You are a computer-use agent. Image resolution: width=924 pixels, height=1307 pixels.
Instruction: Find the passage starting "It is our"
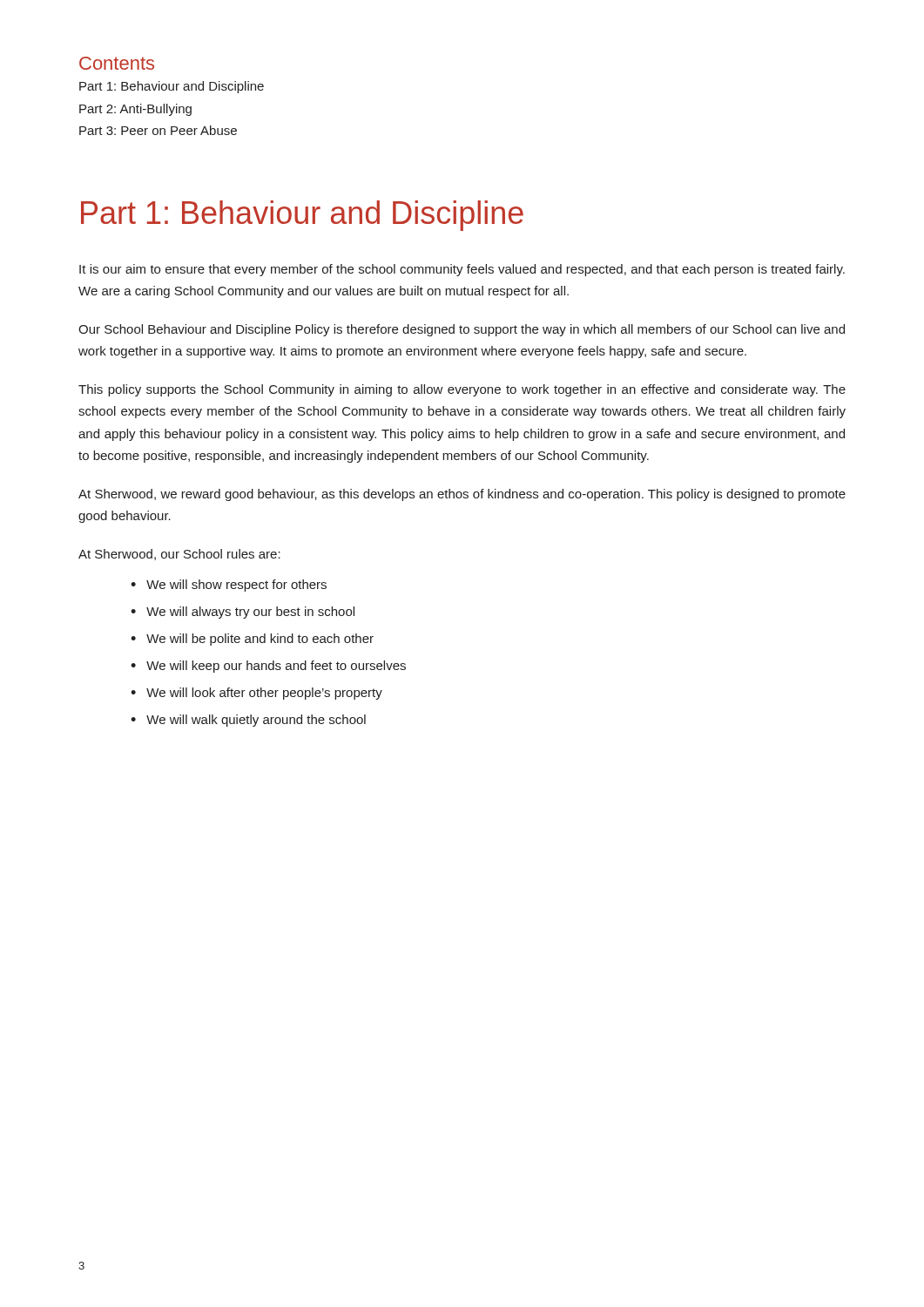pos(462,280)
